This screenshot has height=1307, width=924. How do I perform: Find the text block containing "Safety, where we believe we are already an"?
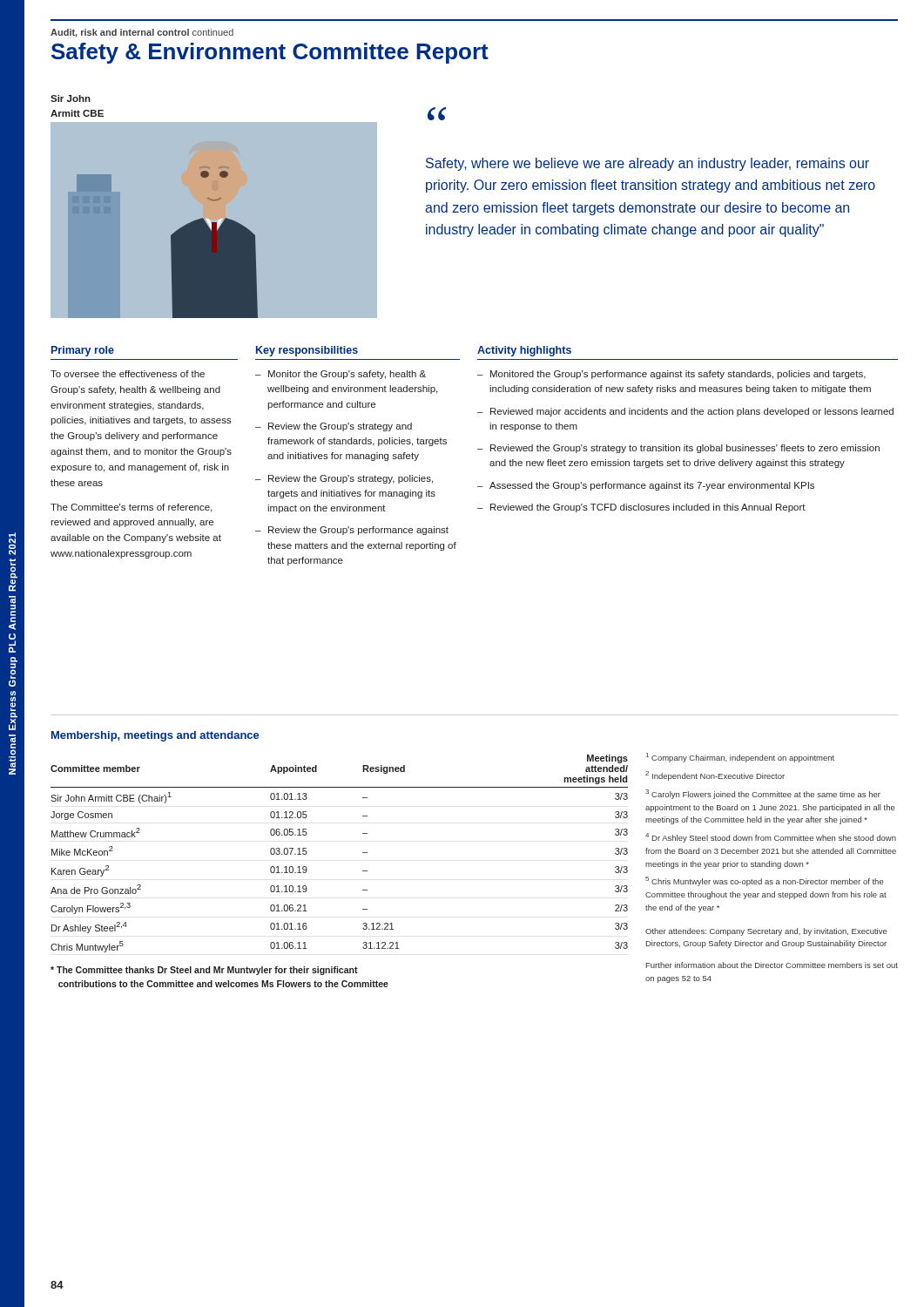click(650, 196)
